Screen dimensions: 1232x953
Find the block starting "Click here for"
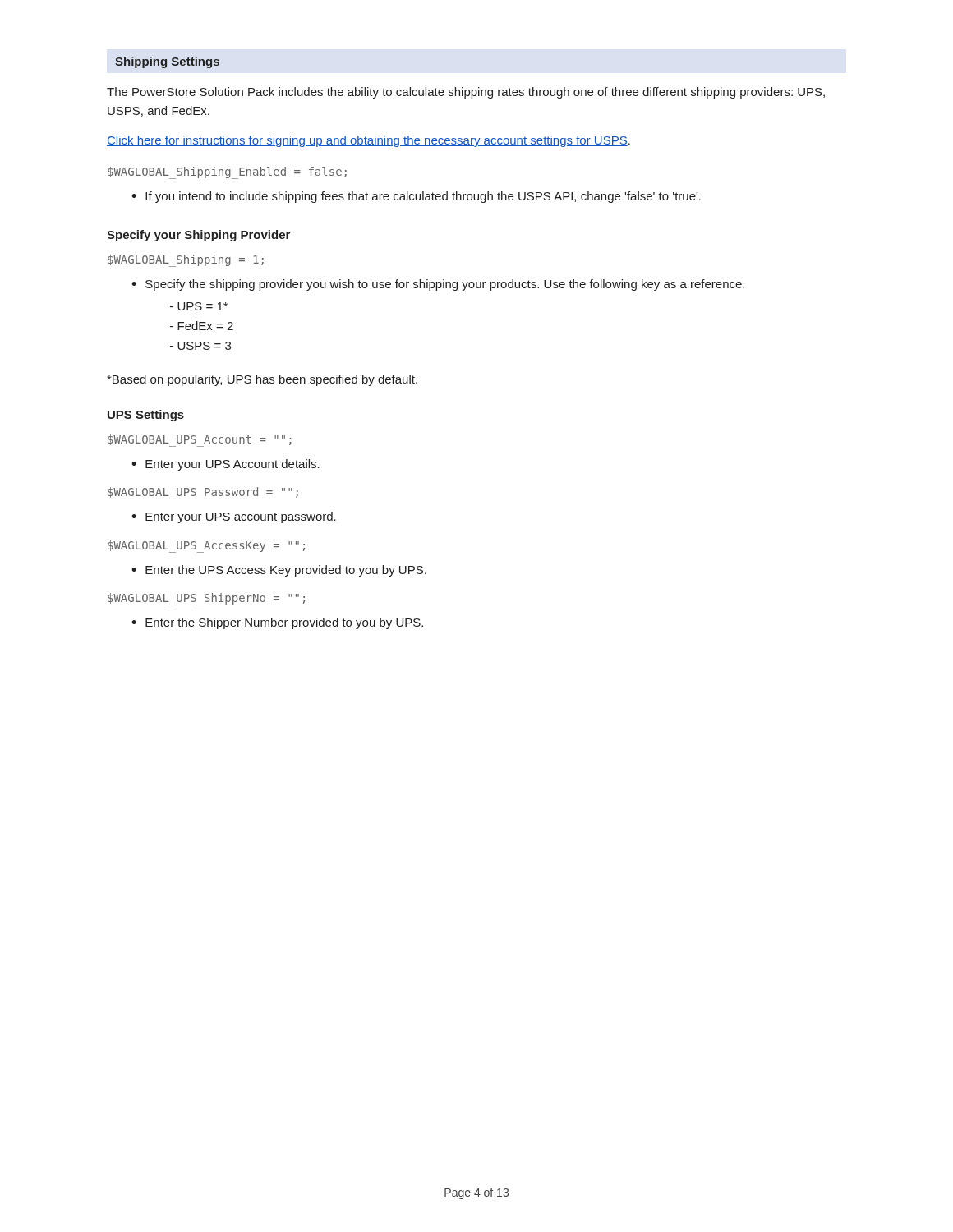369,140
